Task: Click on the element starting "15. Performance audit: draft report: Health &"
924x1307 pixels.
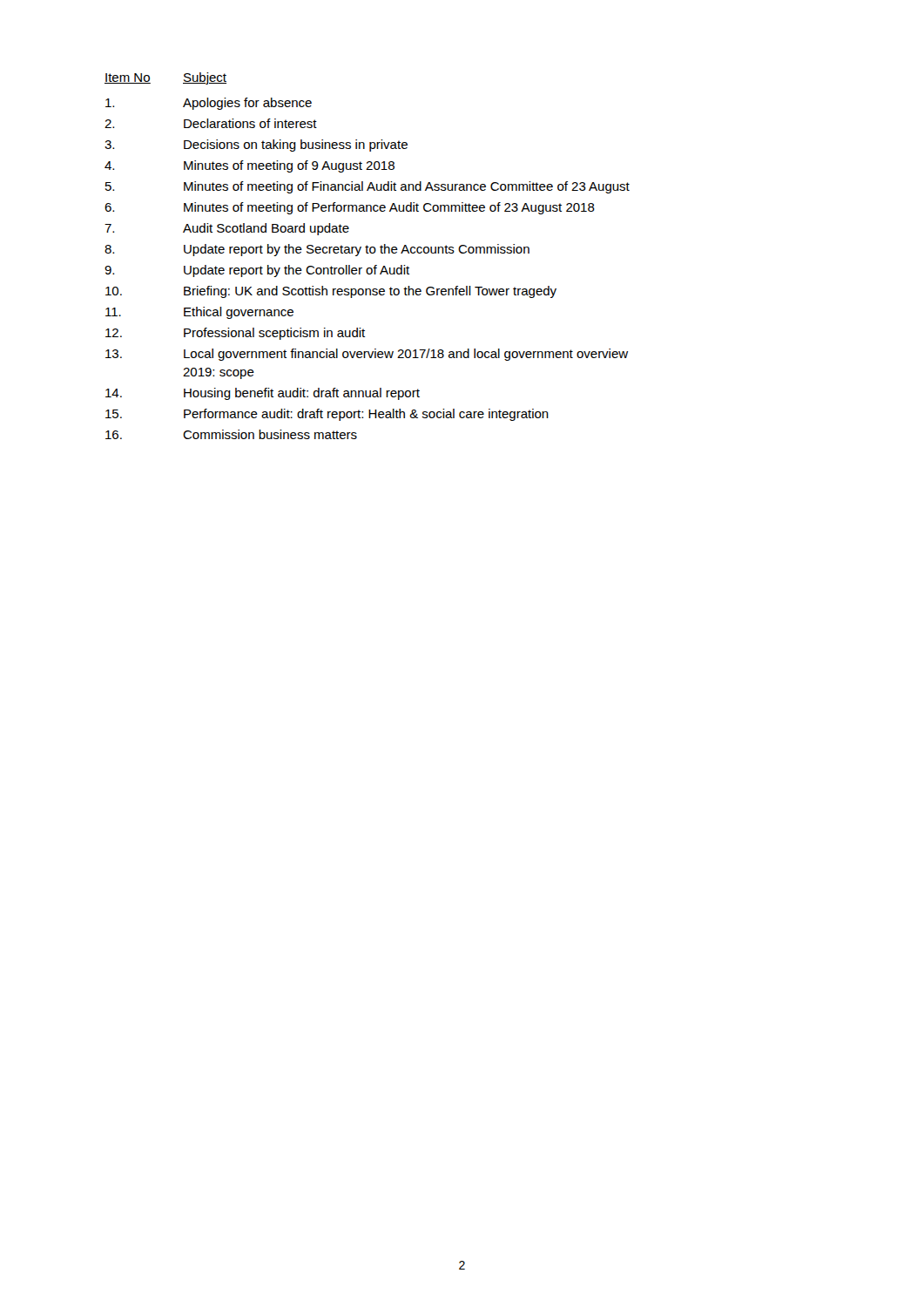Action: click(327, 413)
